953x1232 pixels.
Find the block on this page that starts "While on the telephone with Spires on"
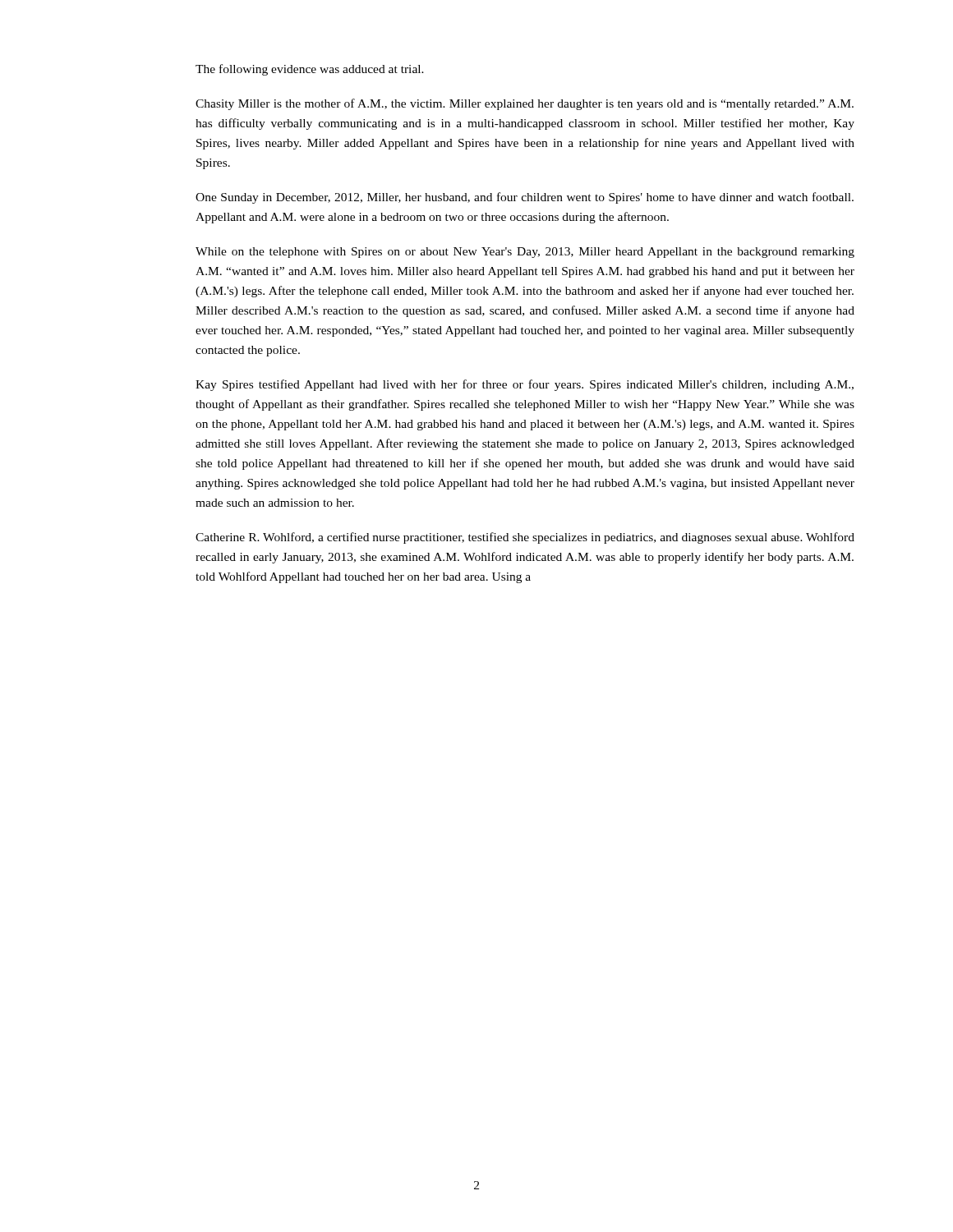525,301
